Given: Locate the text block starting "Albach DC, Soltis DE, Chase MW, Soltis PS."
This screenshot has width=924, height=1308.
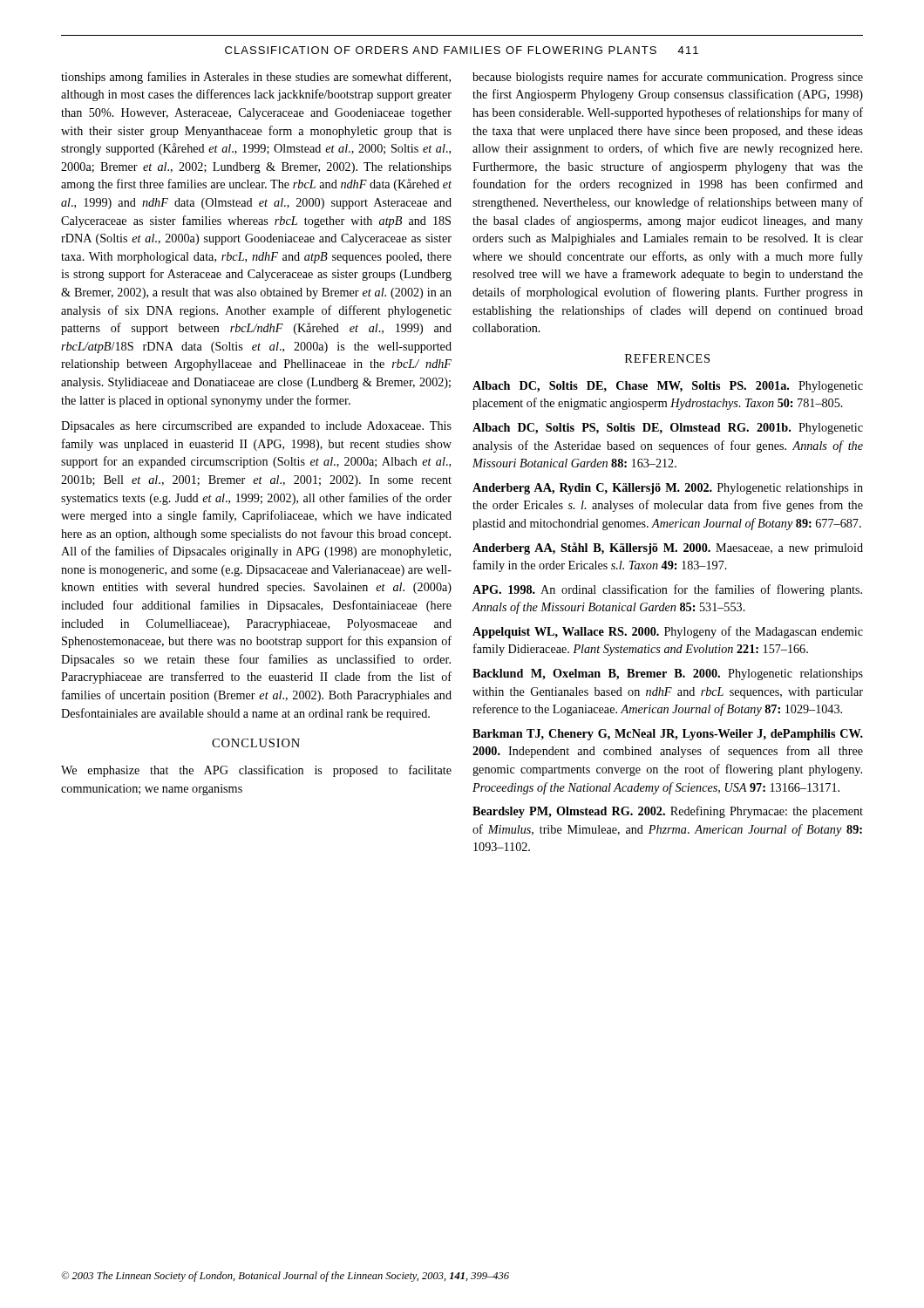Looking at the screenshot, I should tap(668, 394).
